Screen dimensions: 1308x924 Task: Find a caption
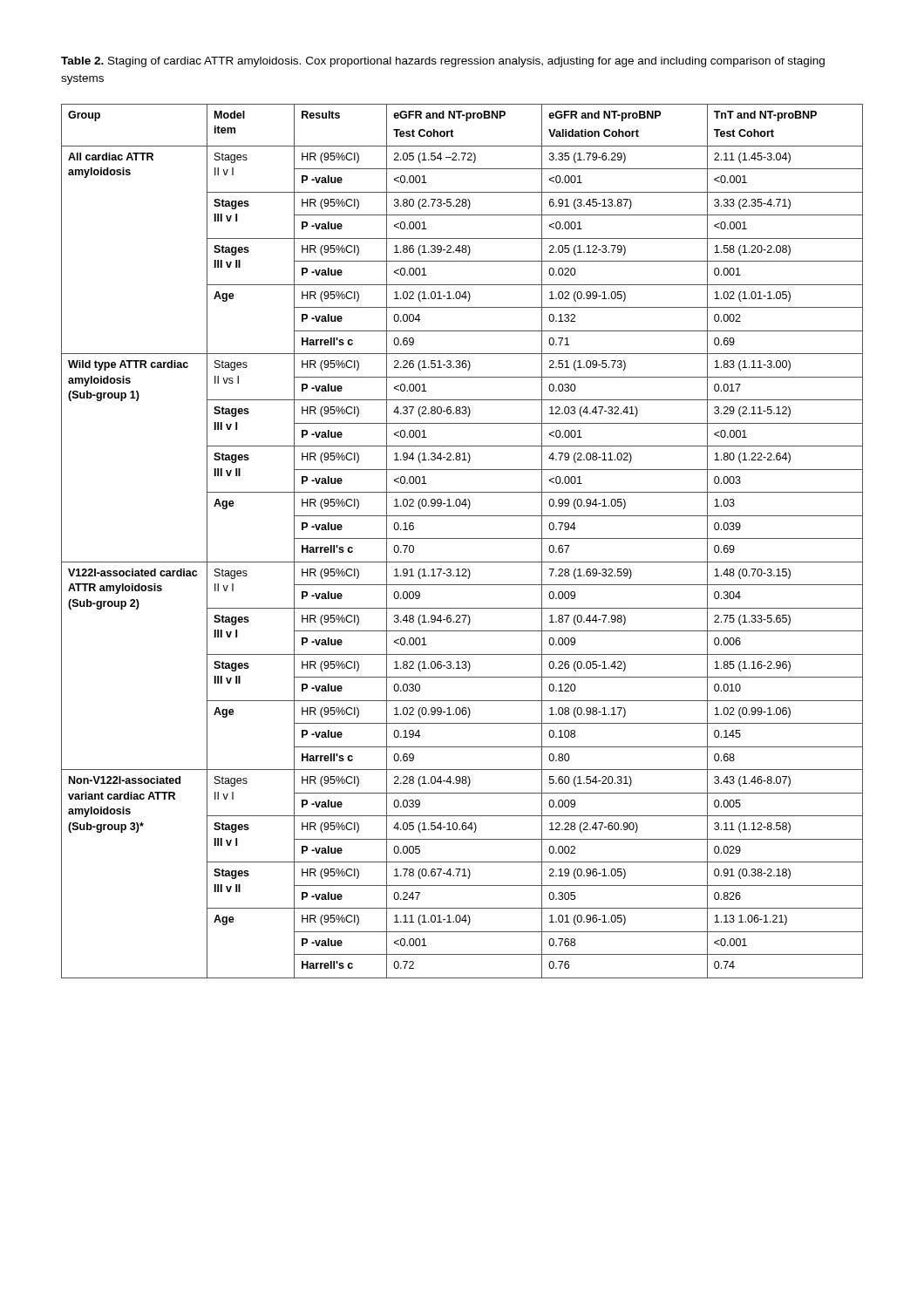(462, 70)
